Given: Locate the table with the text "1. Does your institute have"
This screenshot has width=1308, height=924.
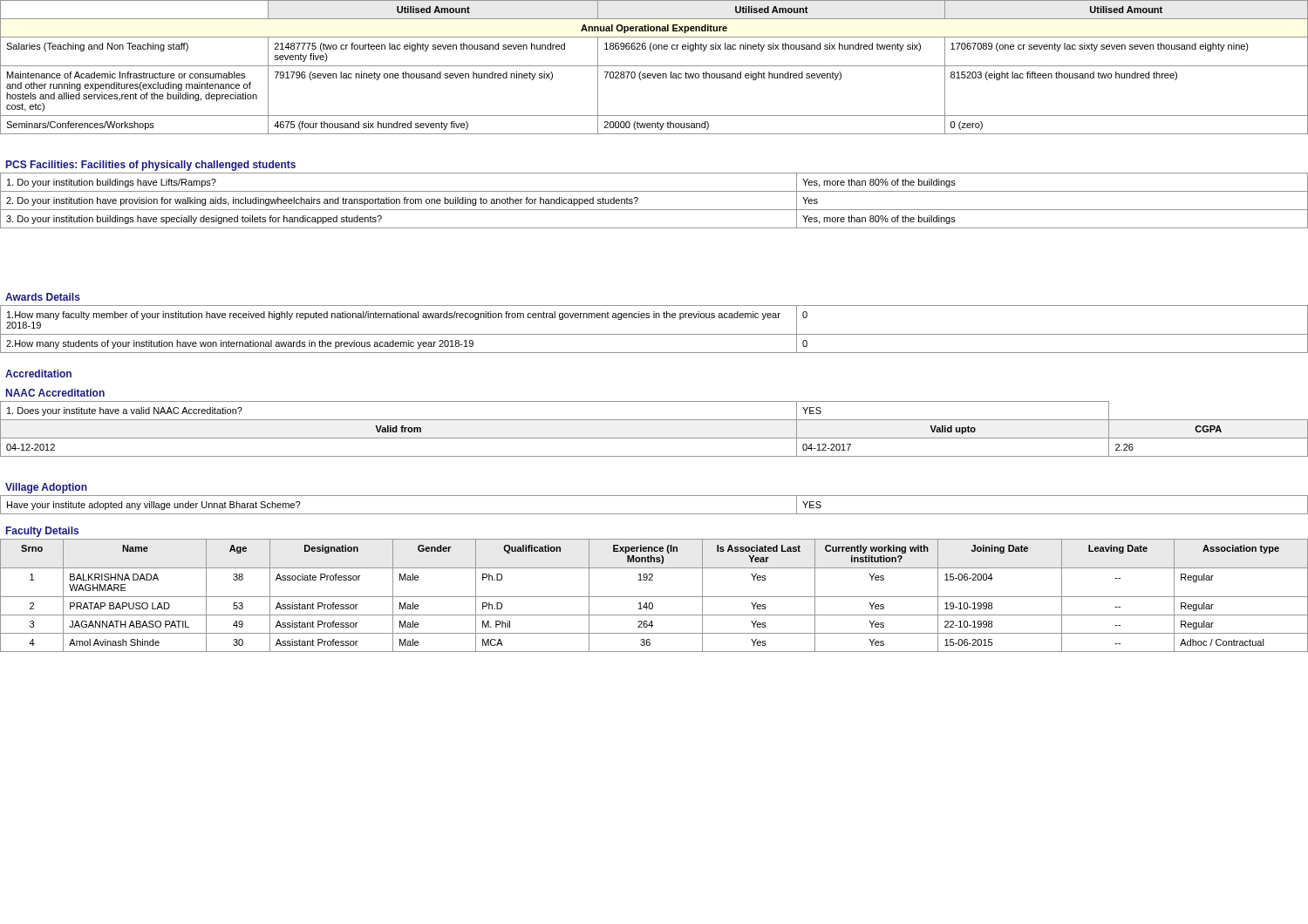Looking at the screenshot, I should pos(654,429).
